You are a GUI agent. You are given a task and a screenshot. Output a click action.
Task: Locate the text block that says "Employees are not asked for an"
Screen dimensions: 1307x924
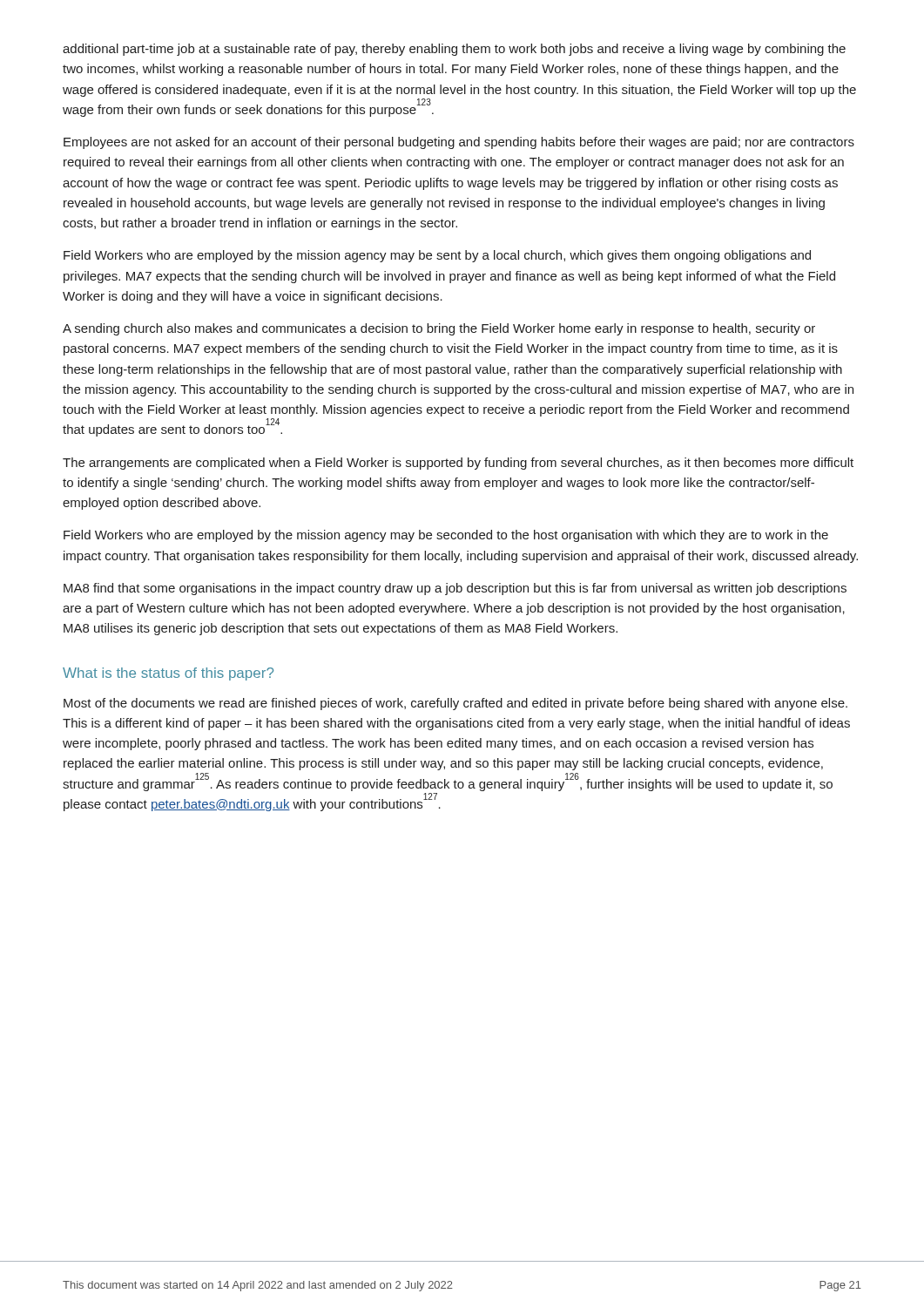tap(462, 182)
